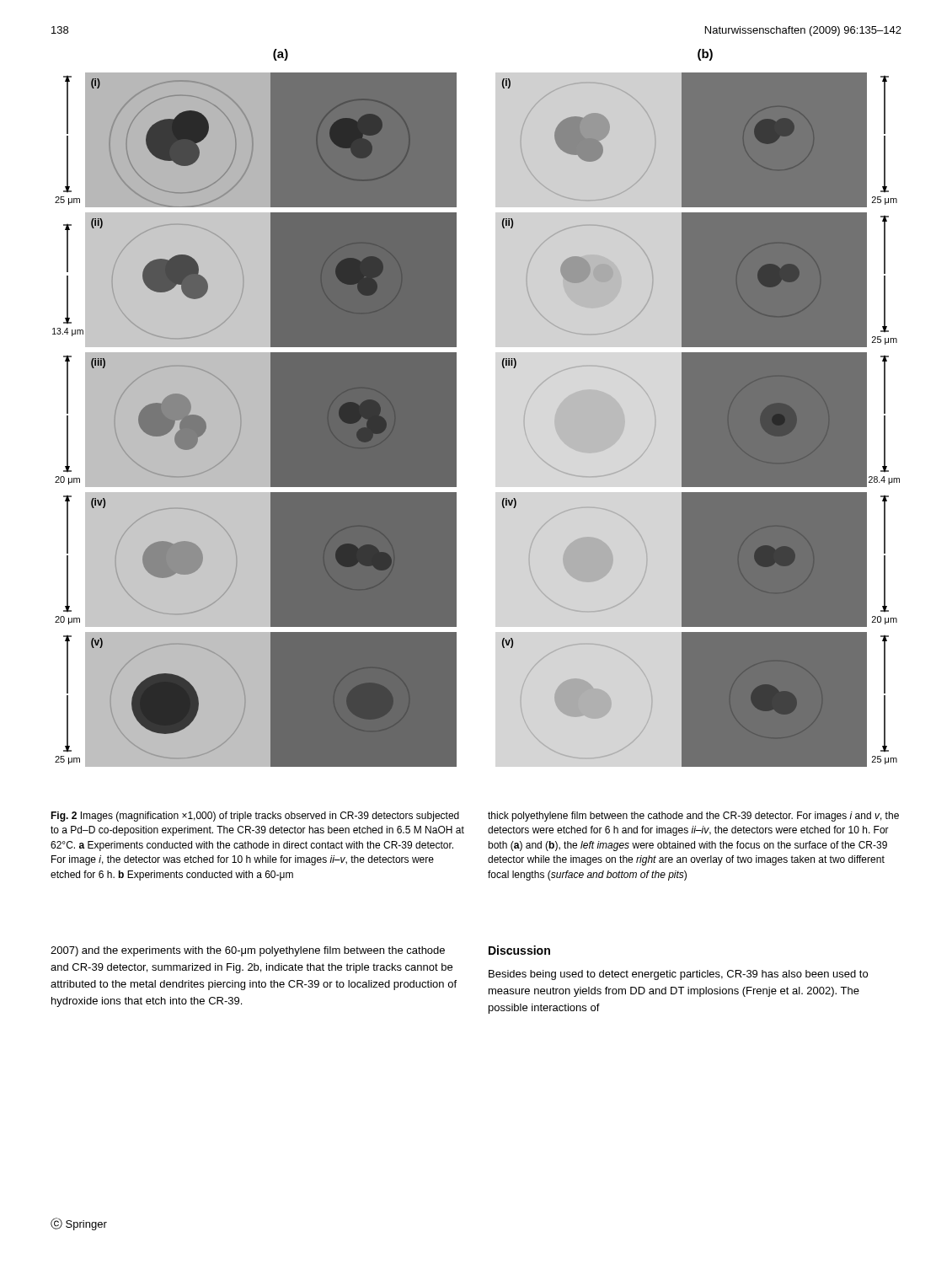
Task: Click a photo
Action: (x=476, y=421)
